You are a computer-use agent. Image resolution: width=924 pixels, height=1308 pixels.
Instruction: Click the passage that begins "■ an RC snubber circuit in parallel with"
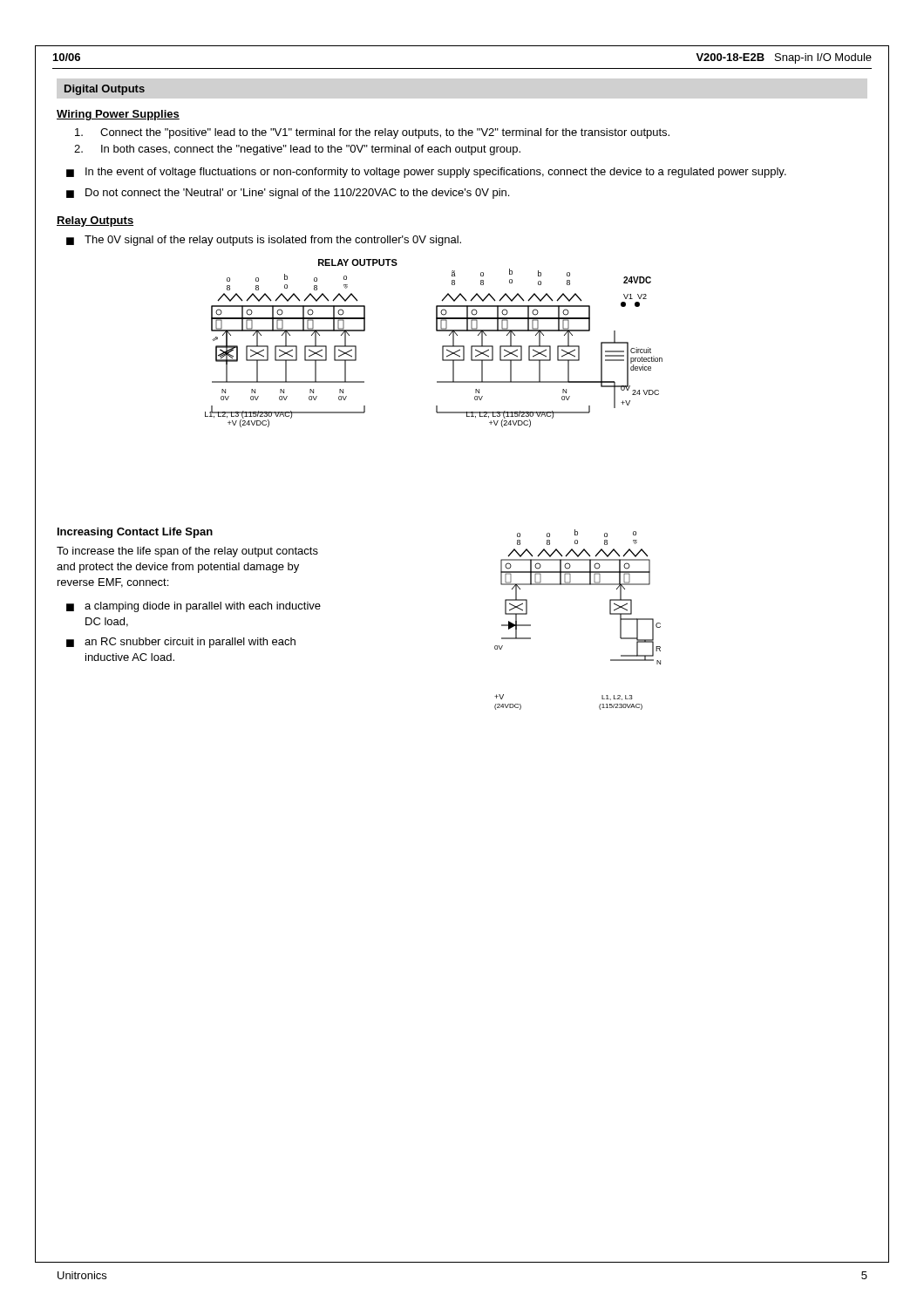point(196,650)
